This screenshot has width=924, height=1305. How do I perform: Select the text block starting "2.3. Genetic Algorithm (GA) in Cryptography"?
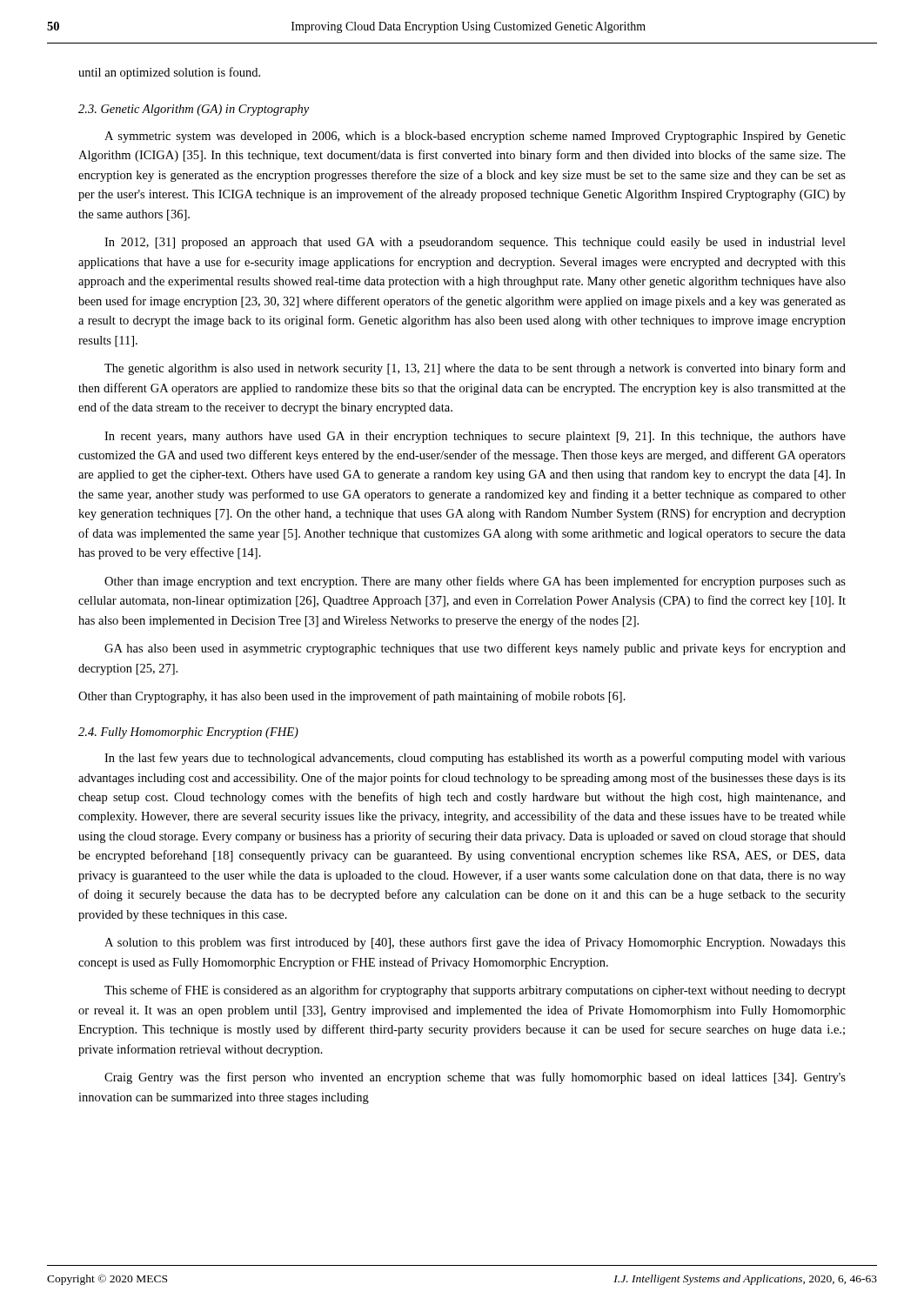click(194, 109)
